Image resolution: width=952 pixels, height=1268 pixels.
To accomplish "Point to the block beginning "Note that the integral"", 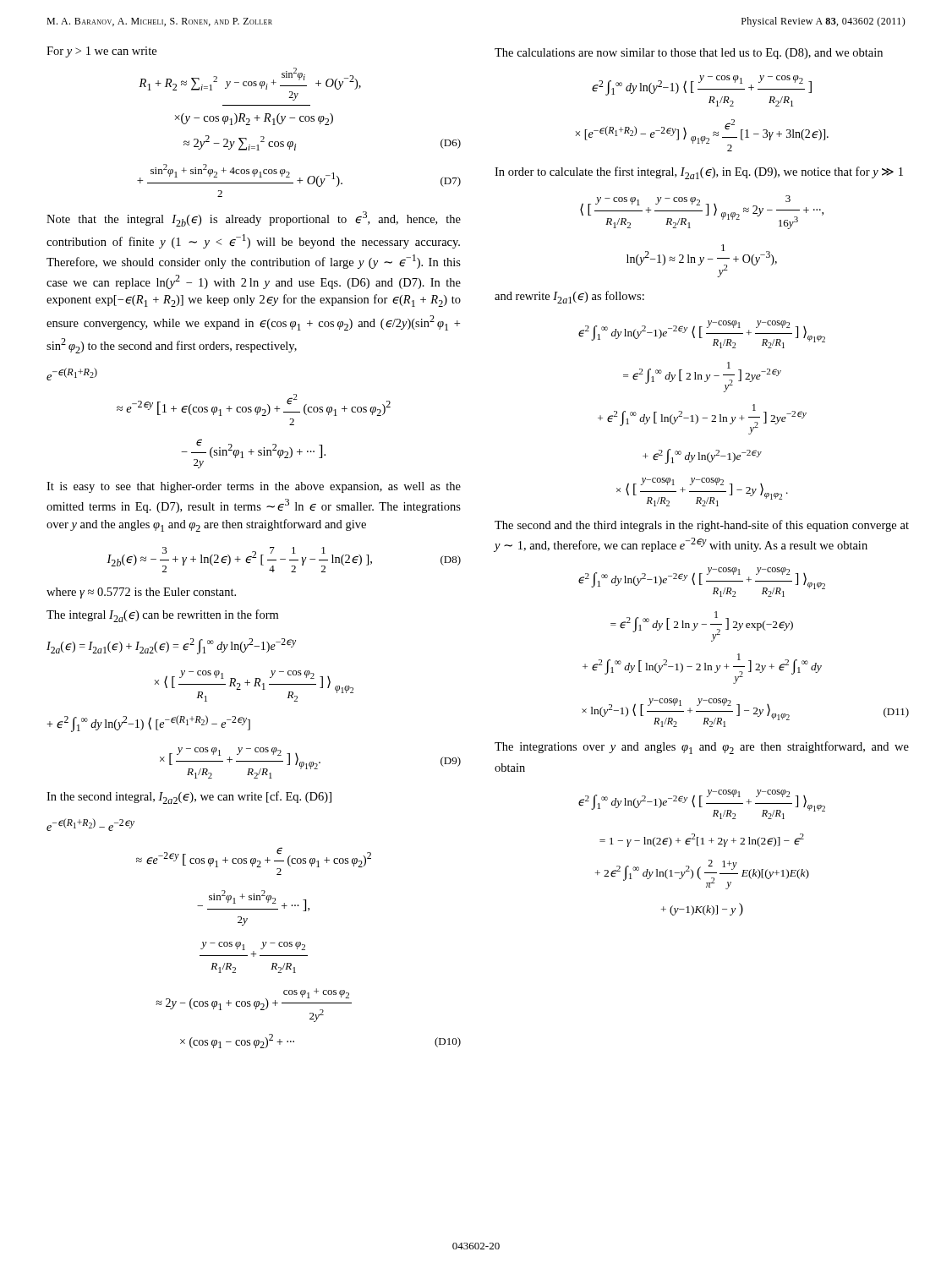I will click(x=254, y=282).
